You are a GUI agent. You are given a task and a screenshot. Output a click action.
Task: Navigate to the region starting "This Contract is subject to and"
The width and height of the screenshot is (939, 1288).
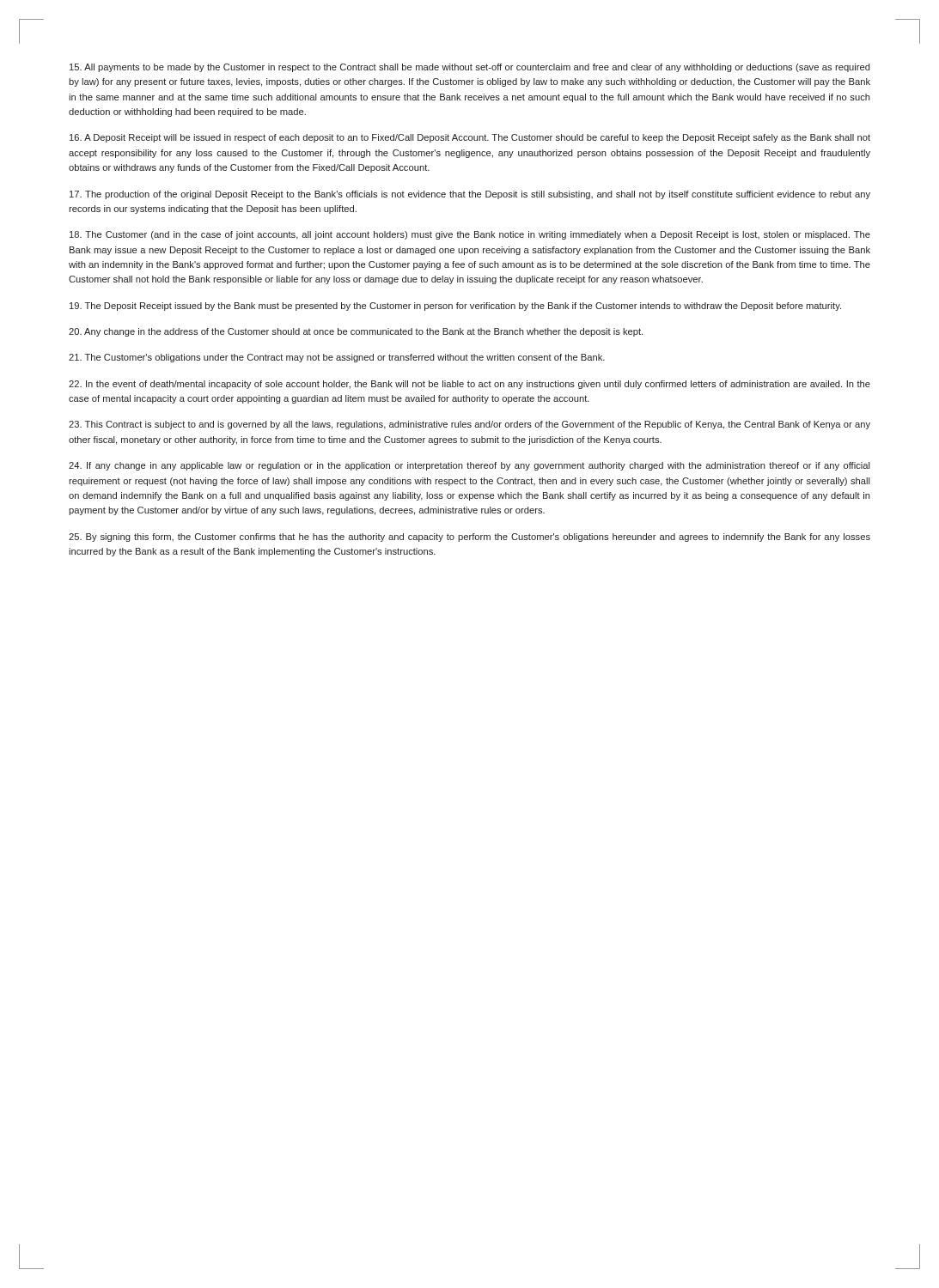(x=470, y=432)
